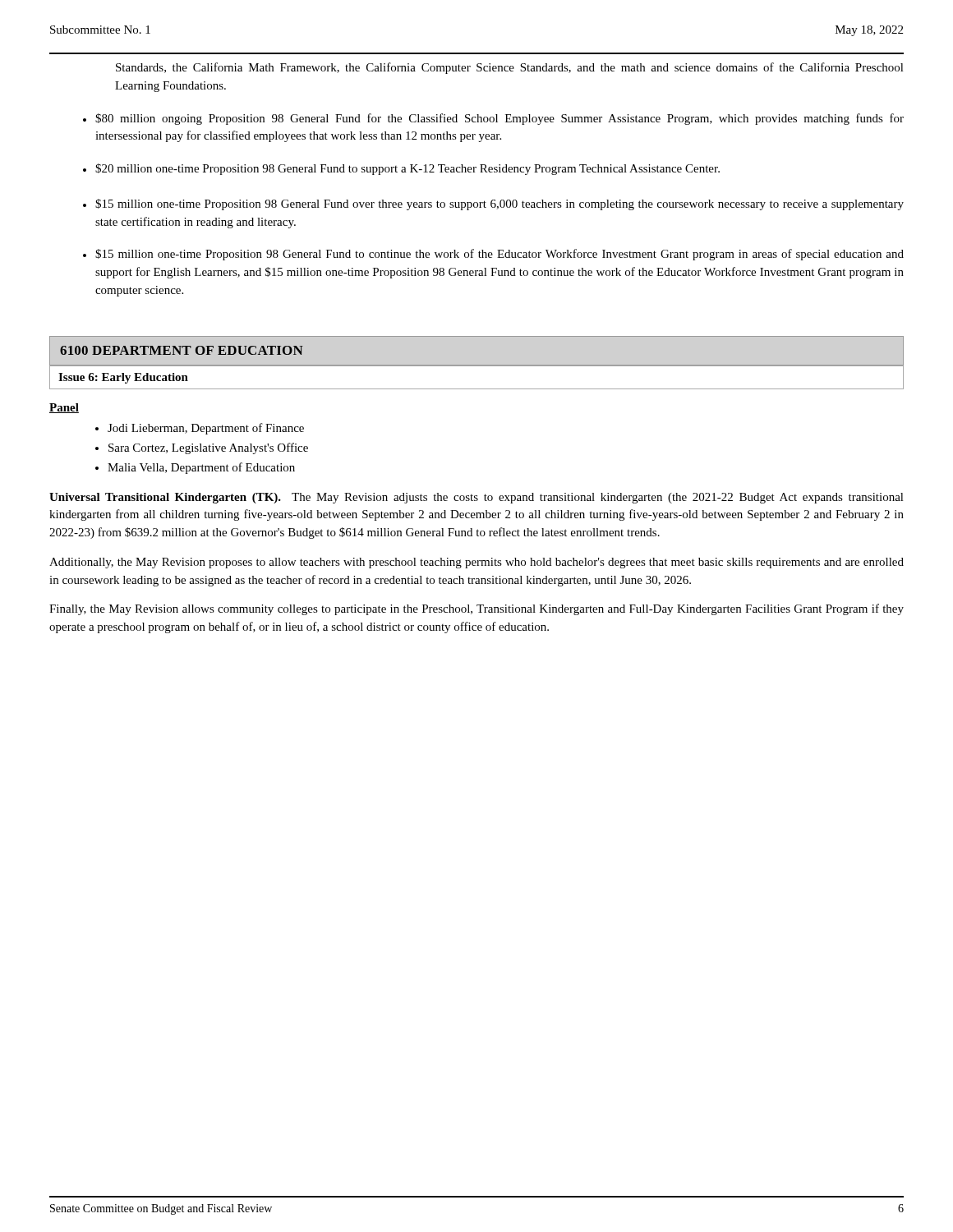This screenshot has width=953, height=1232.
Task: Find the list item that says "• $80 million ongoing Proposition 98 General"
Action: [493, 128]
